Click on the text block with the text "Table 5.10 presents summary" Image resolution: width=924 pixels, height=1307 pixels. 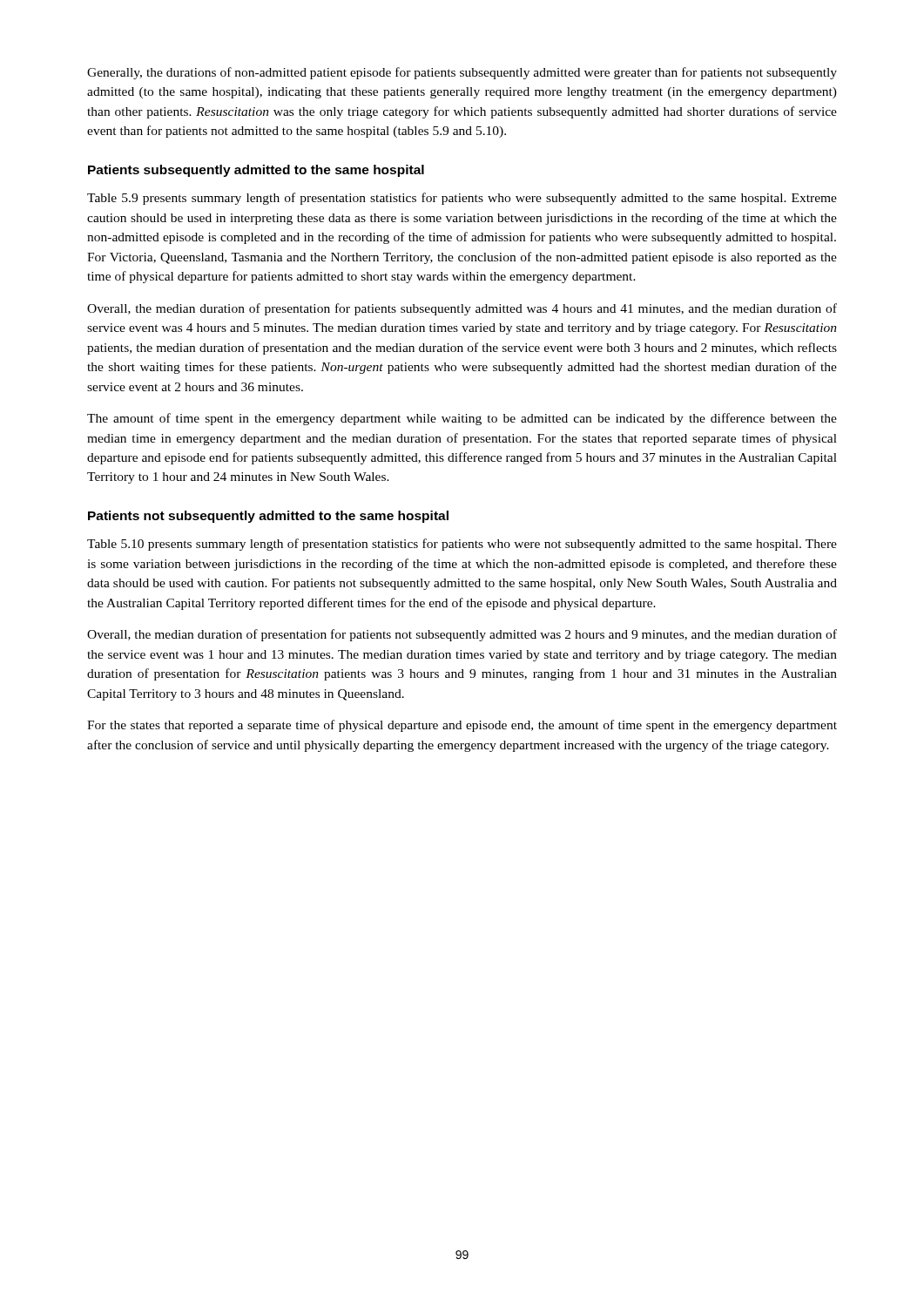click(x=462, y=573)
